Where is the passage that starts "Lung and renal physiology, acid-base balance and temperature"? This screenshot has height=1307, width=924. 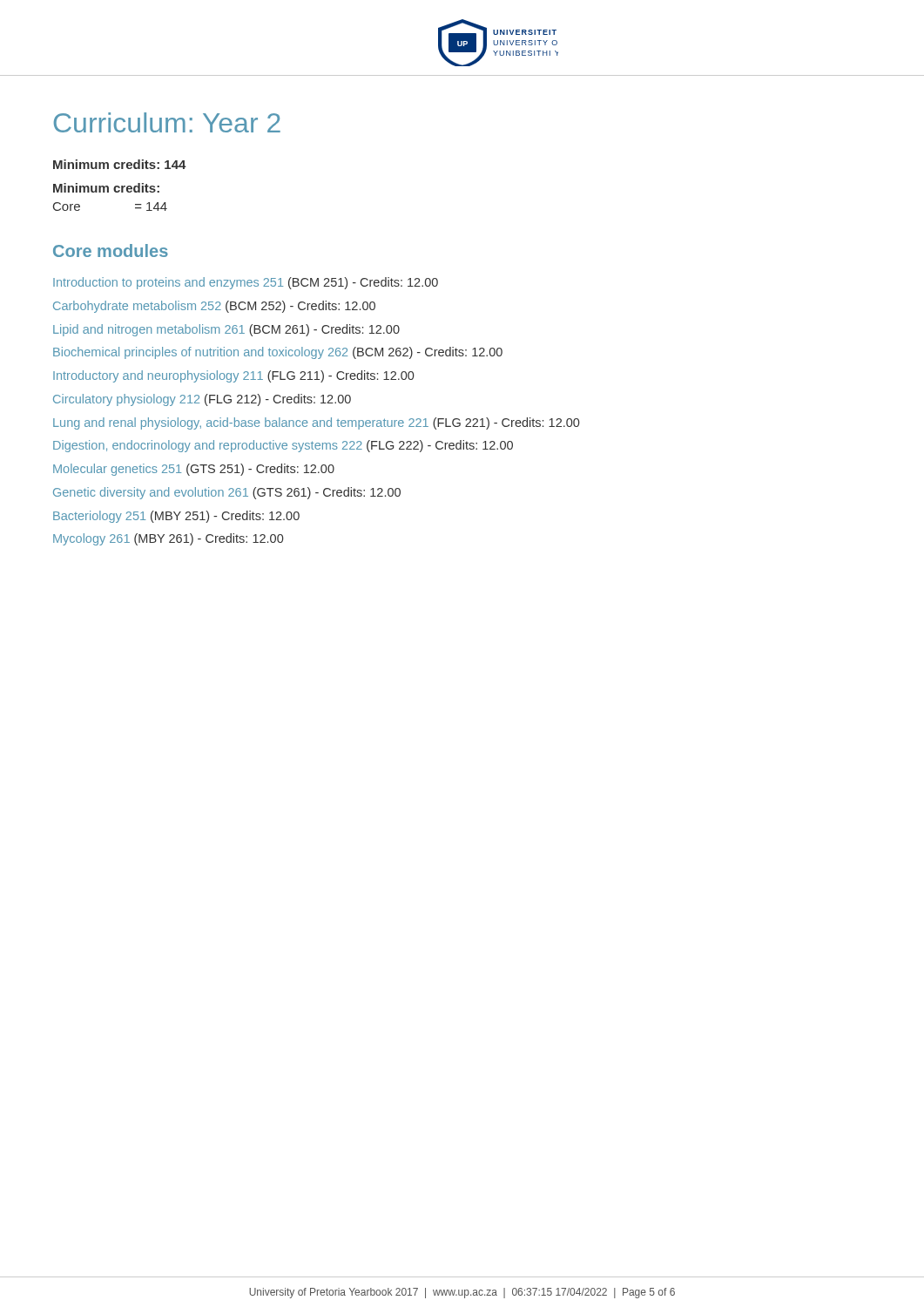tap(316, 422)
